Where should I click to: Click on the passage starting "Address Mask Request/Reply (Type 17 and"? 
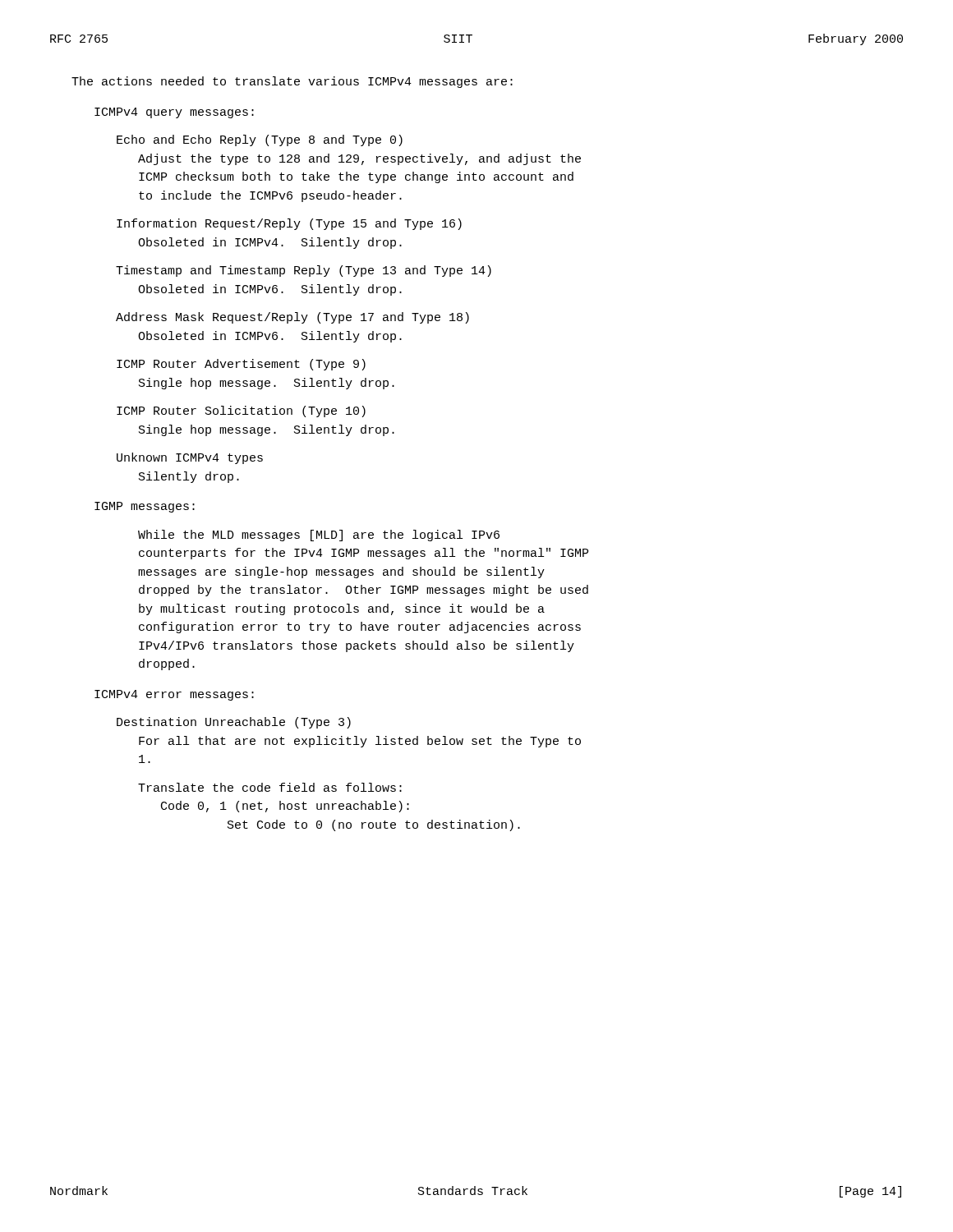260,328
